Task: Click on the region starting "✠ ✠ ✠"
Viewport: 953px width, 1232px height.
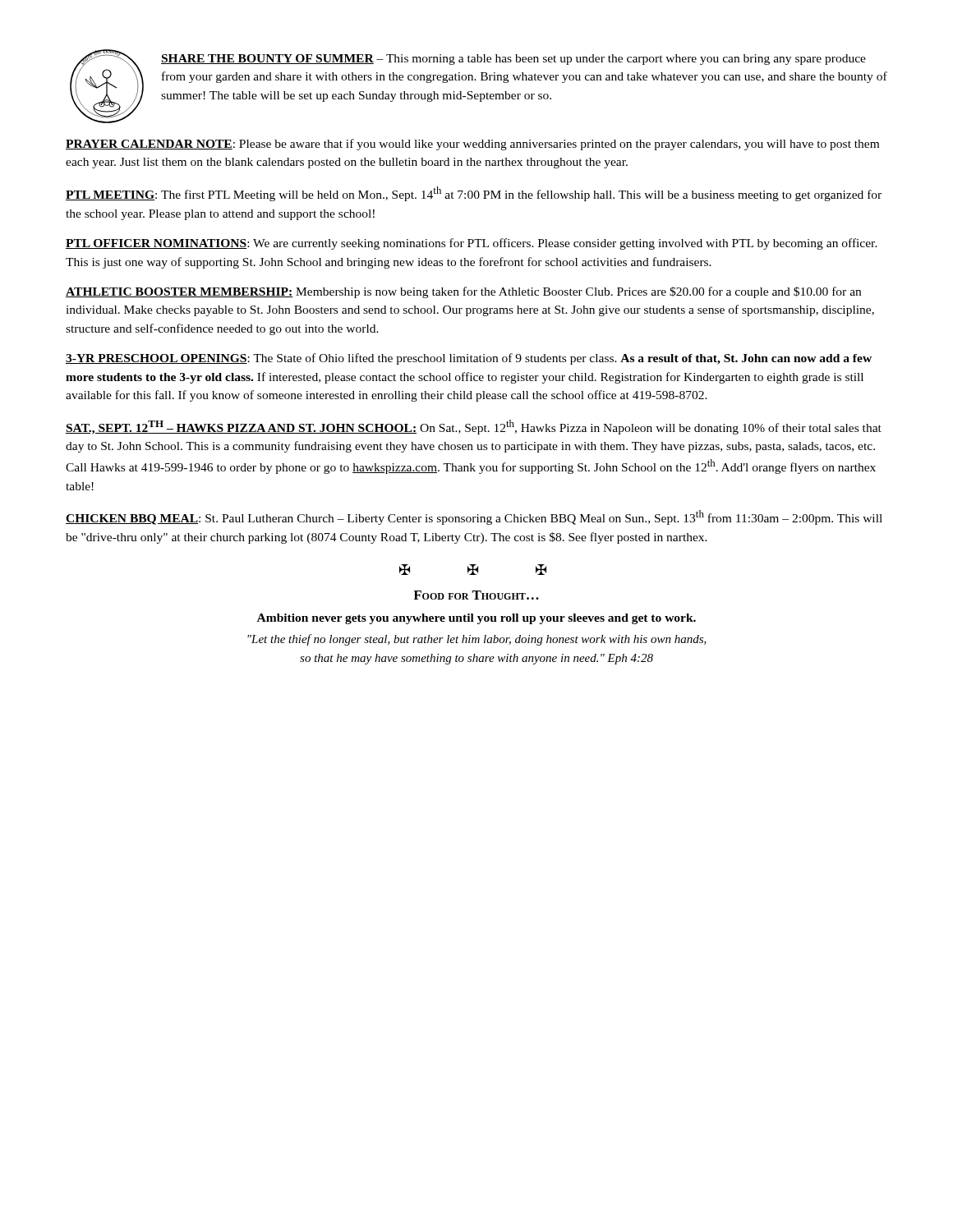Action: pyautogui.click(x=476, y=570)
